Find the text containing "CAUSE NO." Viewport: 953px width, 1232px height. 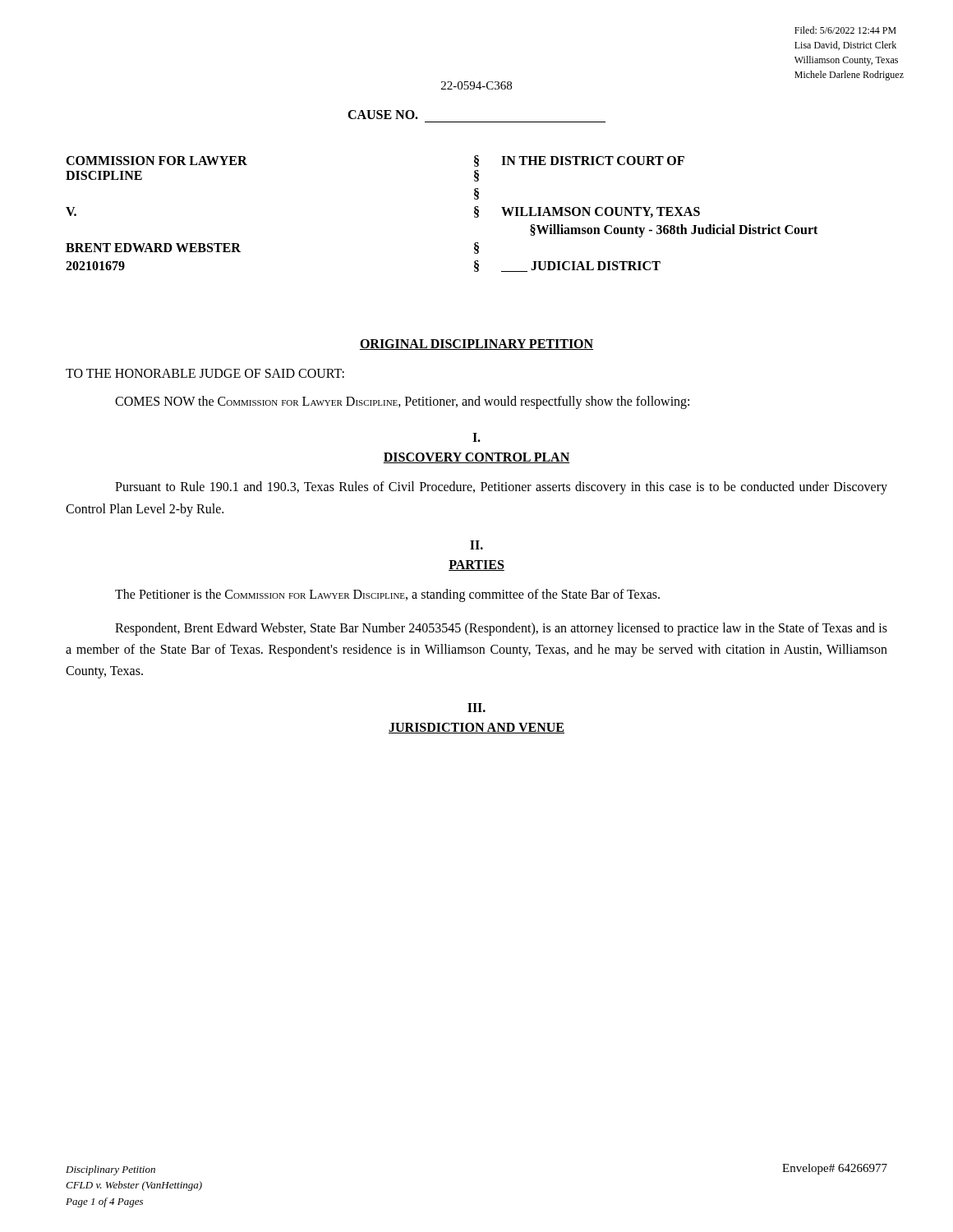476,115
